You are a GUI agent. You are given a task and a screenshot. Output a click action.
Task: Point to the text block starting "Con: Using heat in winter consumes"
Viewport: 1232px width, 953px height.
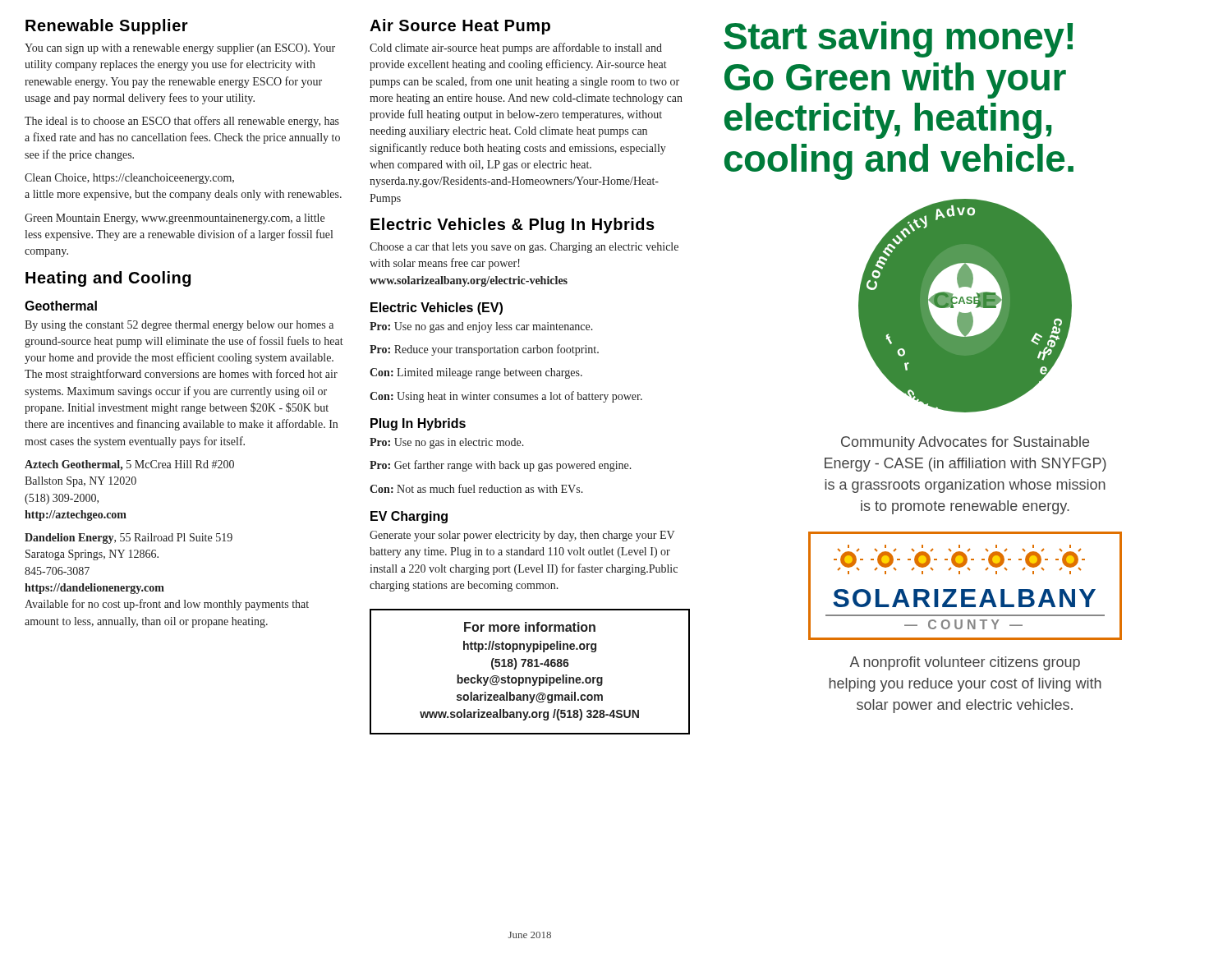pos(530,397)
